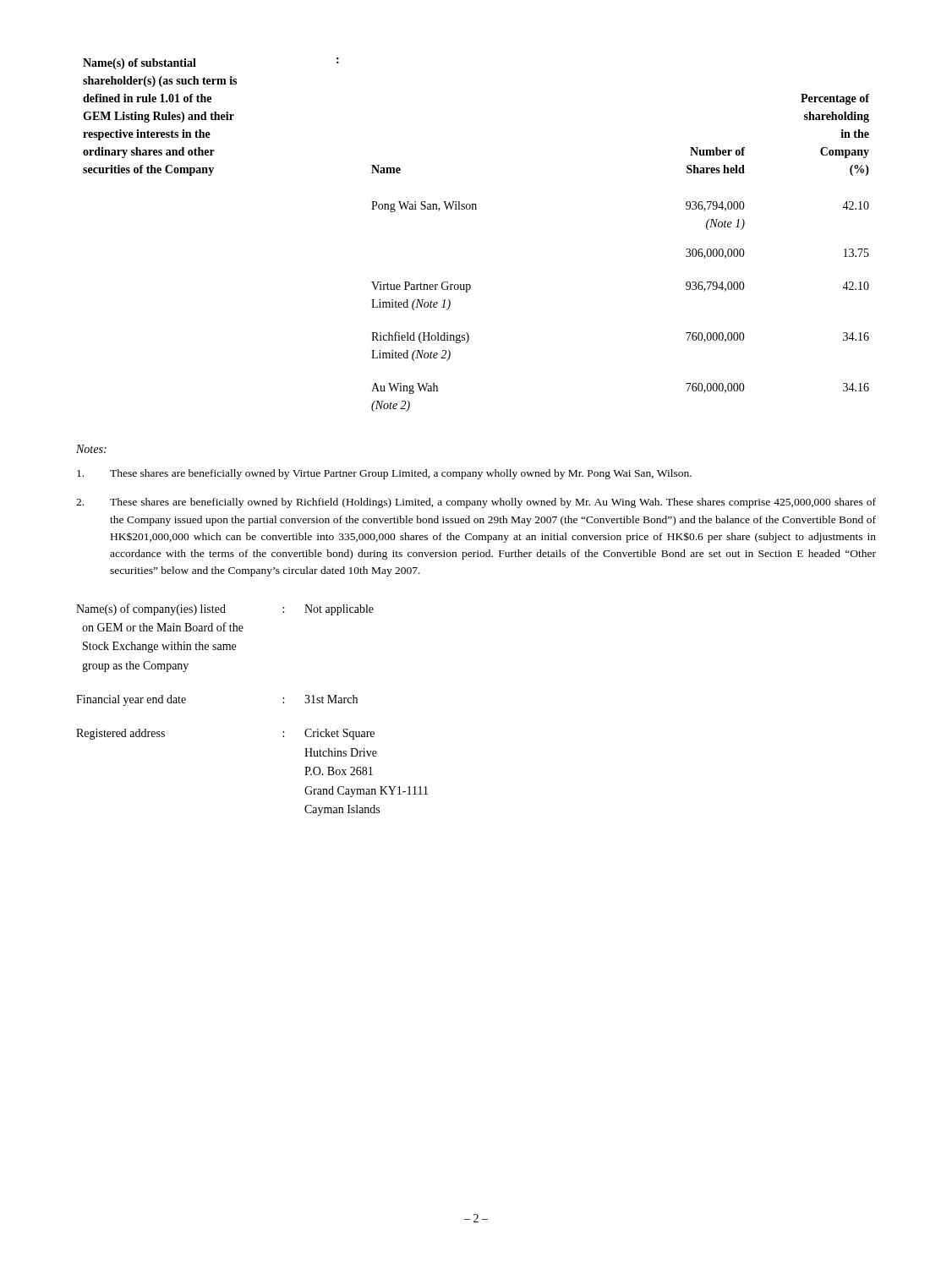Locate the text block starting "2. These shares are beneficially owned by"
952x1268 pixels.
(x=476, y=537)
